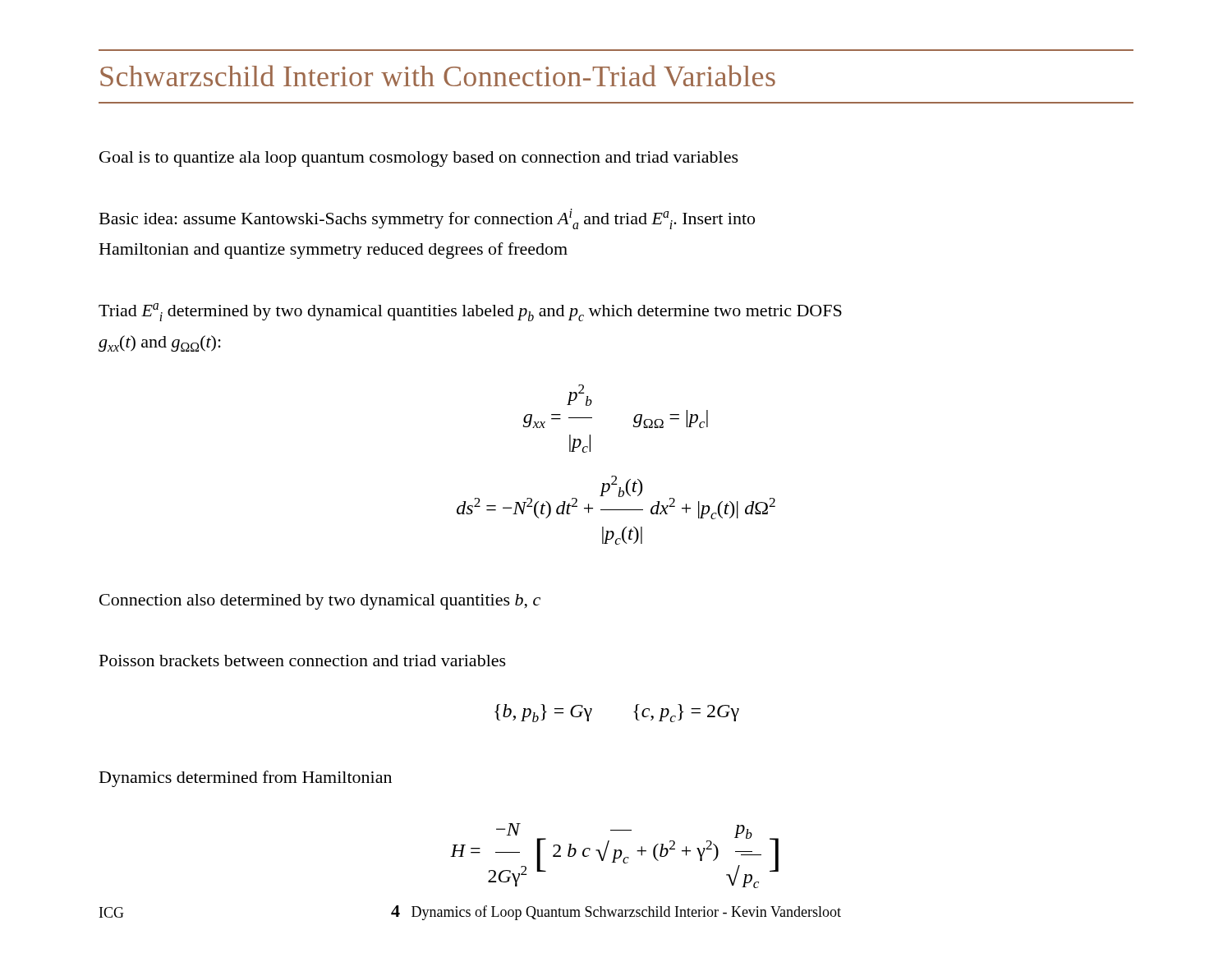1232x953 pixels.
Task: Locate the text that reads "Dynamics determined from Hamiltonian"
Action: [x=245, y=777]
